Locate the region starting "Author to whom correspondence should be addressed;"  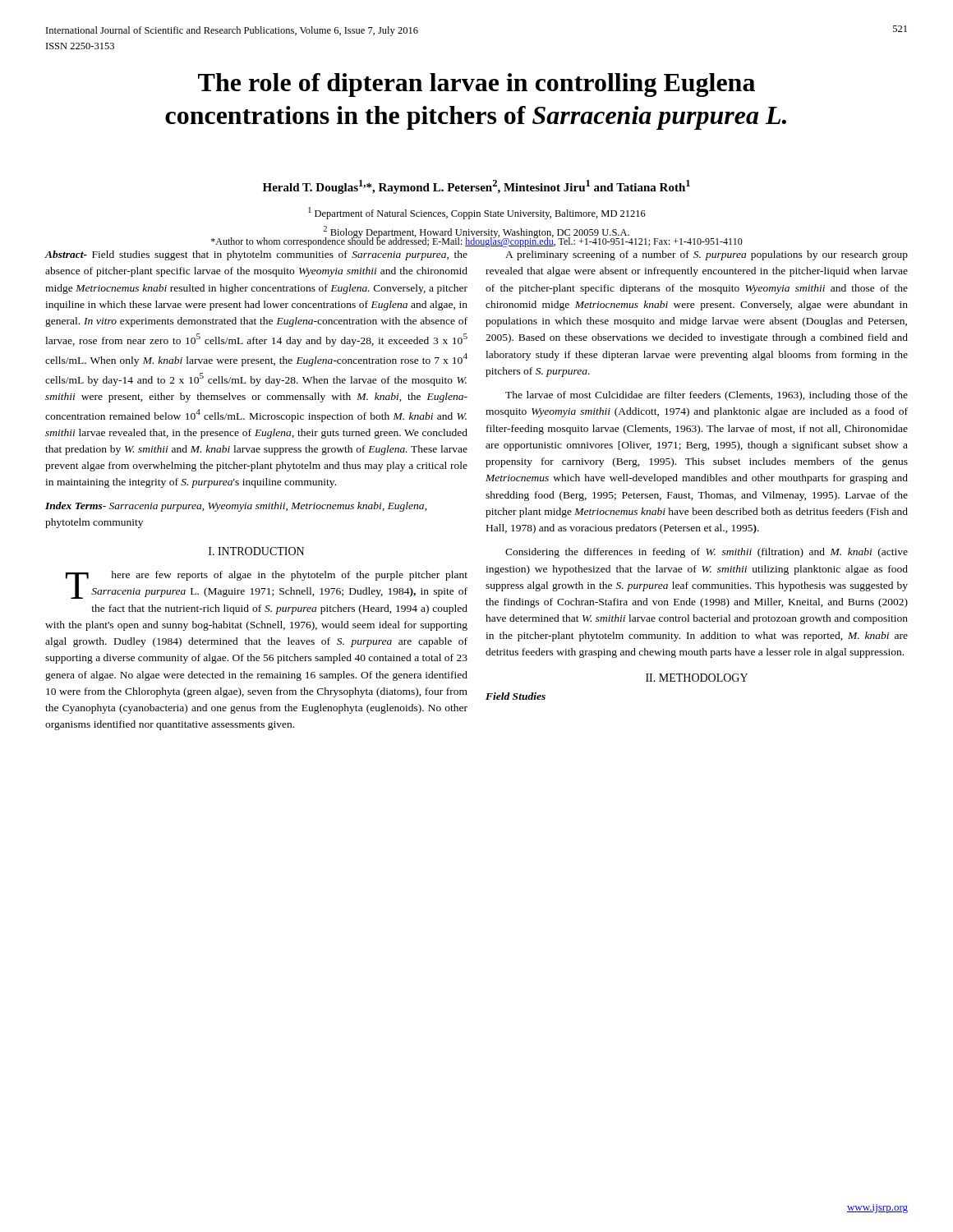[x=476, y=241]
